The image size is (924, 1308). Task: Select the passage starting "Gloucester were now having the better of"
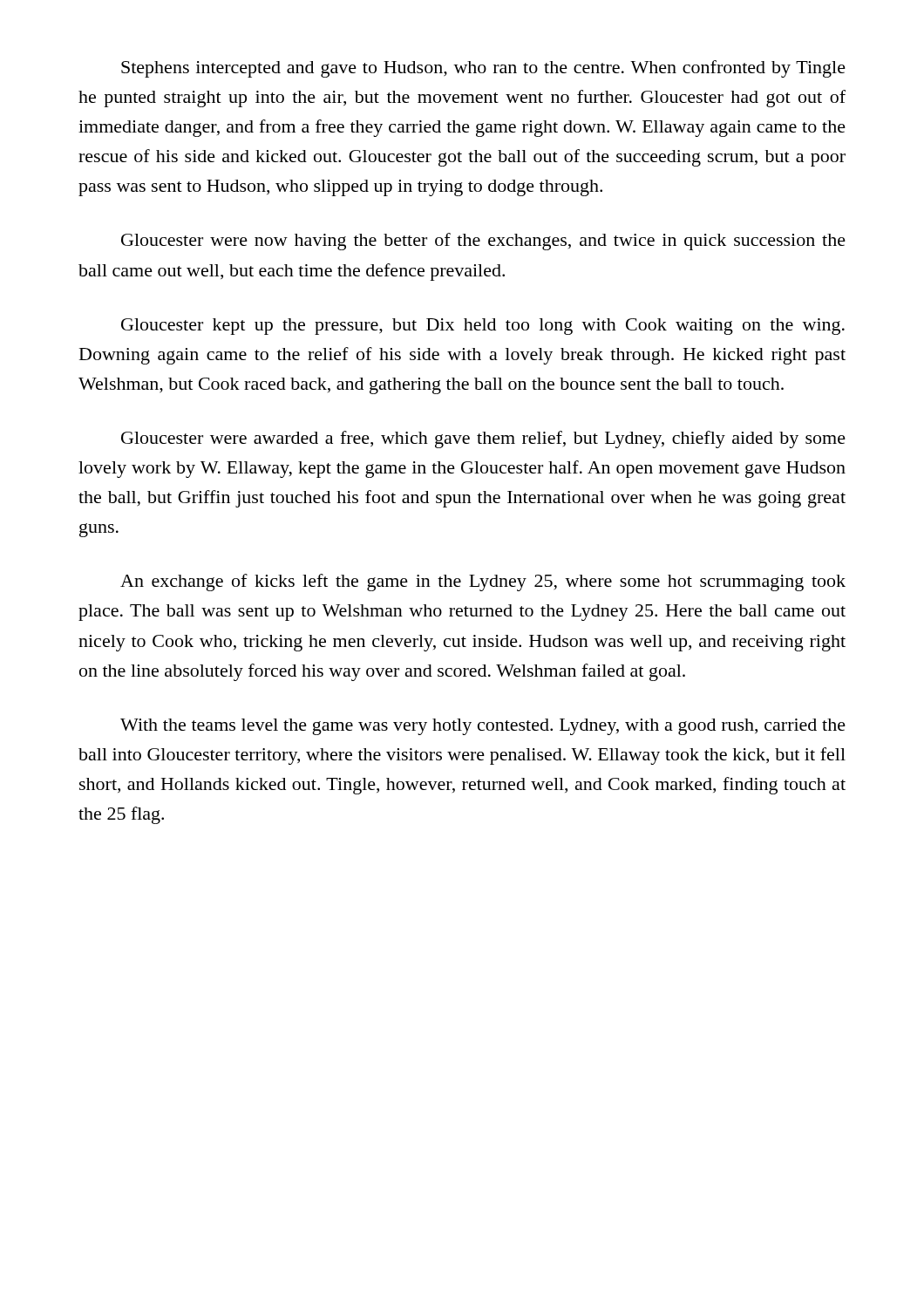click(x=462, y=255)
